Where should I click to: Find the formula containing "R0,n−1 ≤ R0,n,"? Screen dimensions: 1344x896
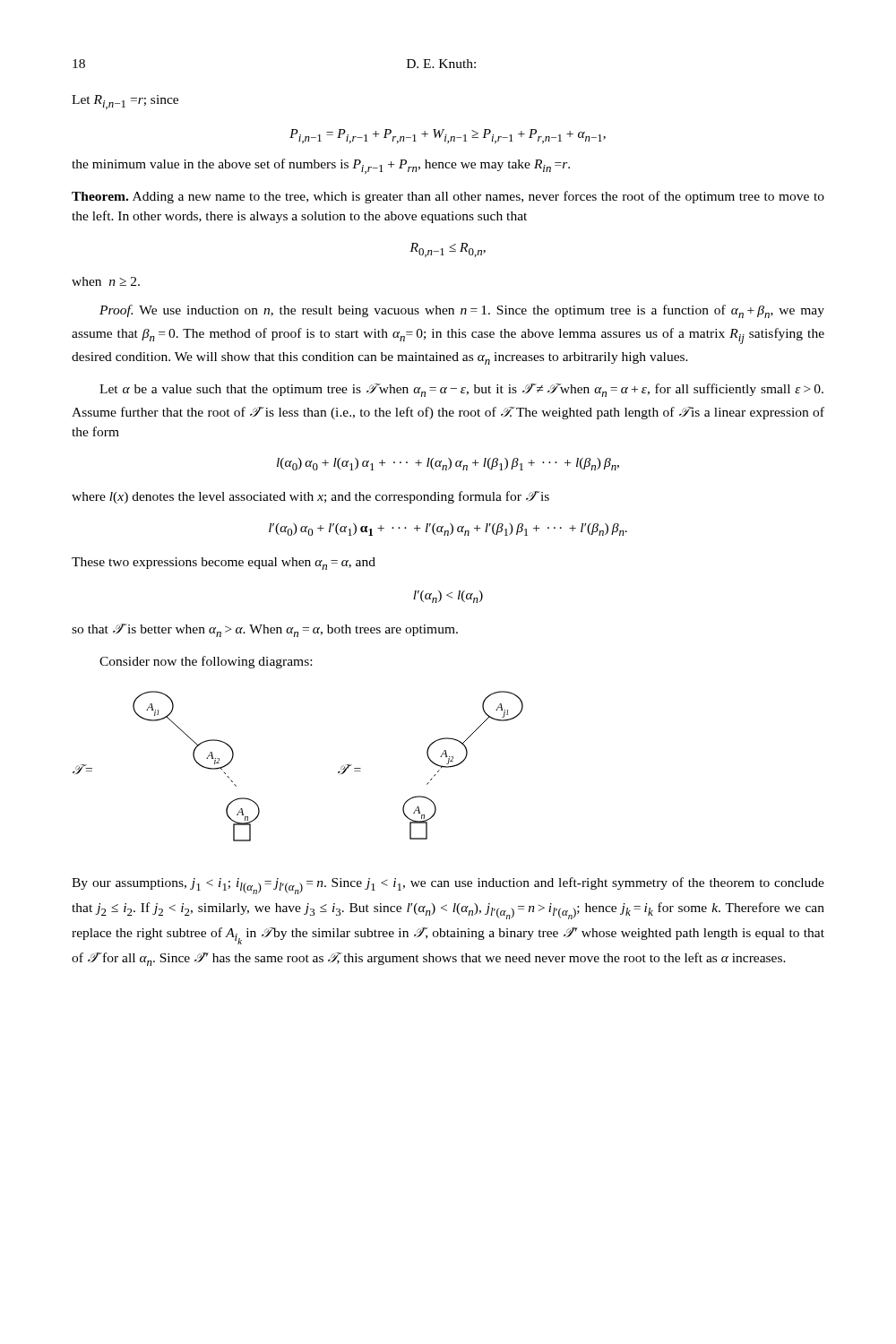pos(448,249)
